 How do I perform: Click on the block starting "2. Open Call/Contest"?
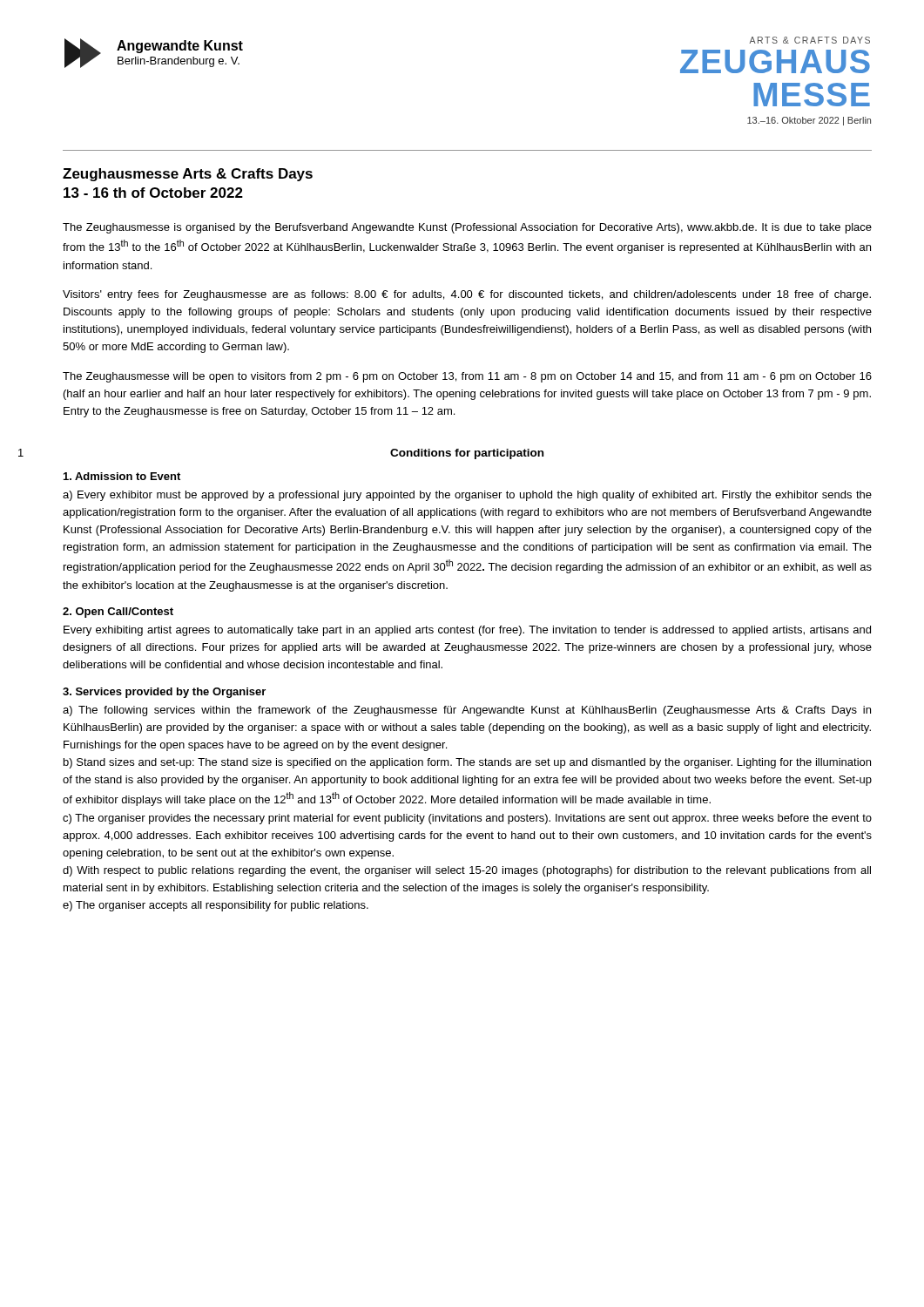(118, 611)
